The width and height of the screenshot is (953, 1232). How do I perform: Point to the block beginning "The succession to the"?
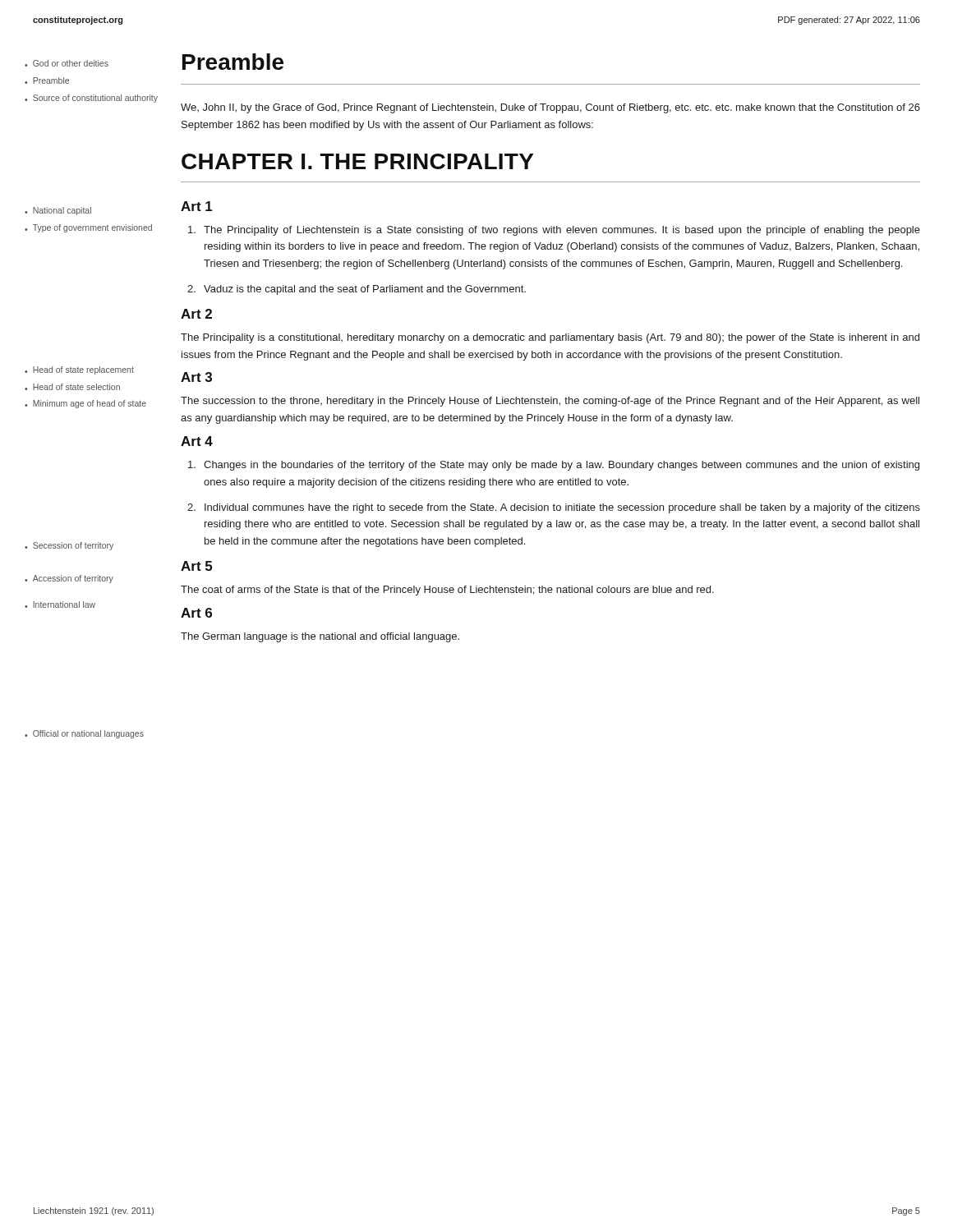[550, 409]
